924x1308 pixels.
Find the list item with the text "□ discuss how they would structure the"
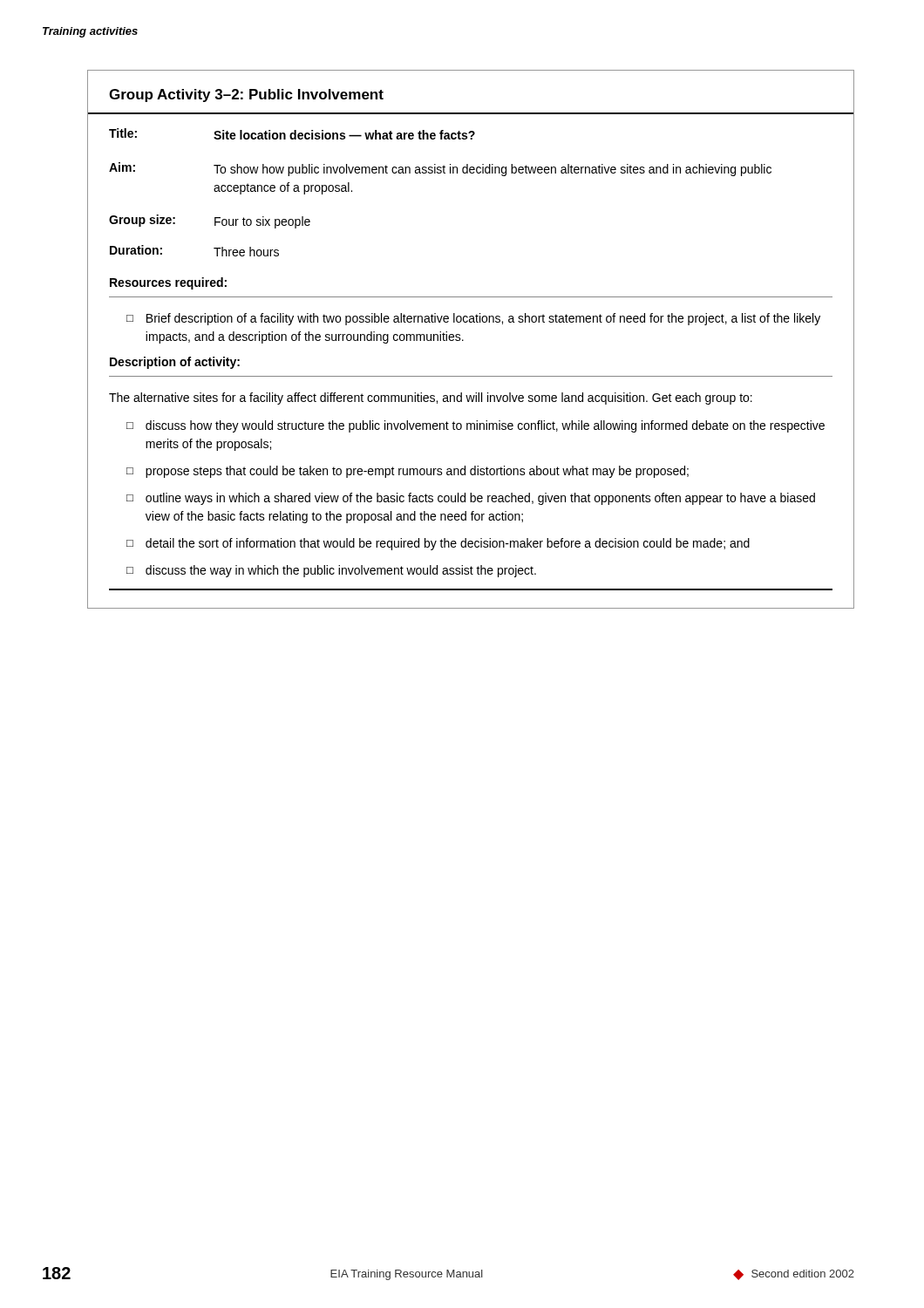(479, 435)
